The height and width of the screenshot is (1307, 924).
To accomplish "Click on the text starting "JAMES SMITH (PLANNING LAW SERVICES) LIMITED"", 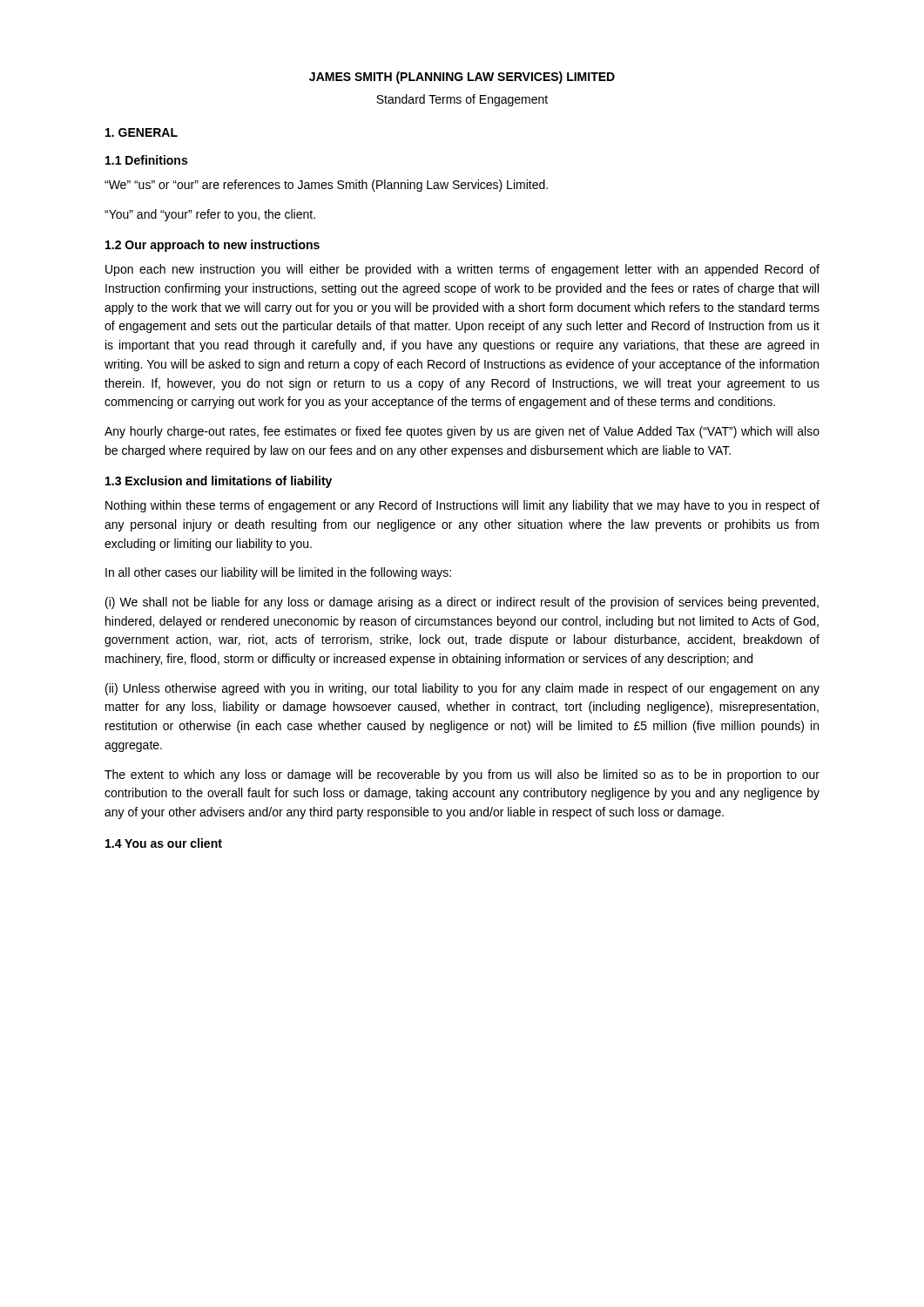I will pos(462,77).
